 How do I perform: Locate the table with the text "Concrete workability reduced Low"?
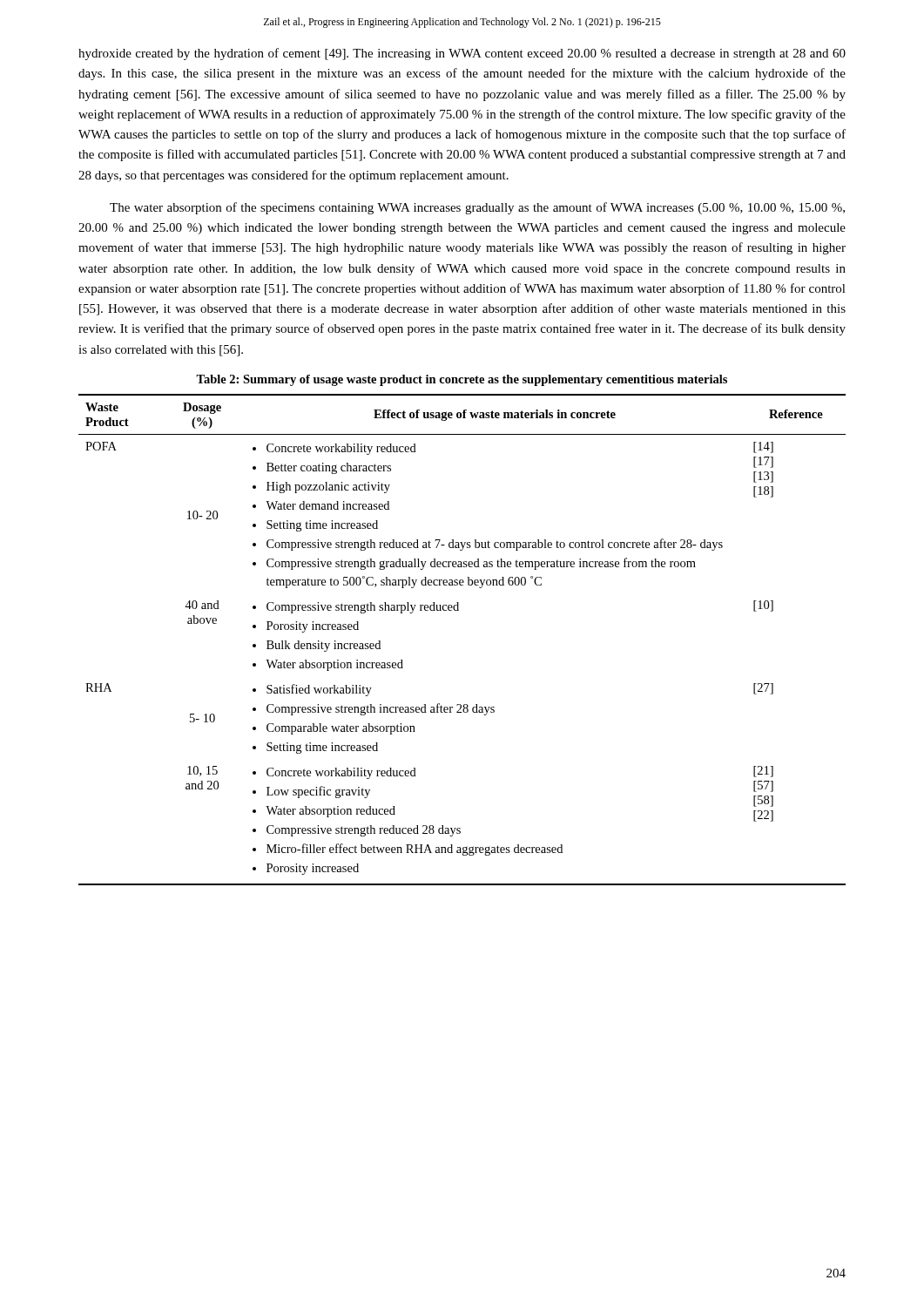(462, 640)
